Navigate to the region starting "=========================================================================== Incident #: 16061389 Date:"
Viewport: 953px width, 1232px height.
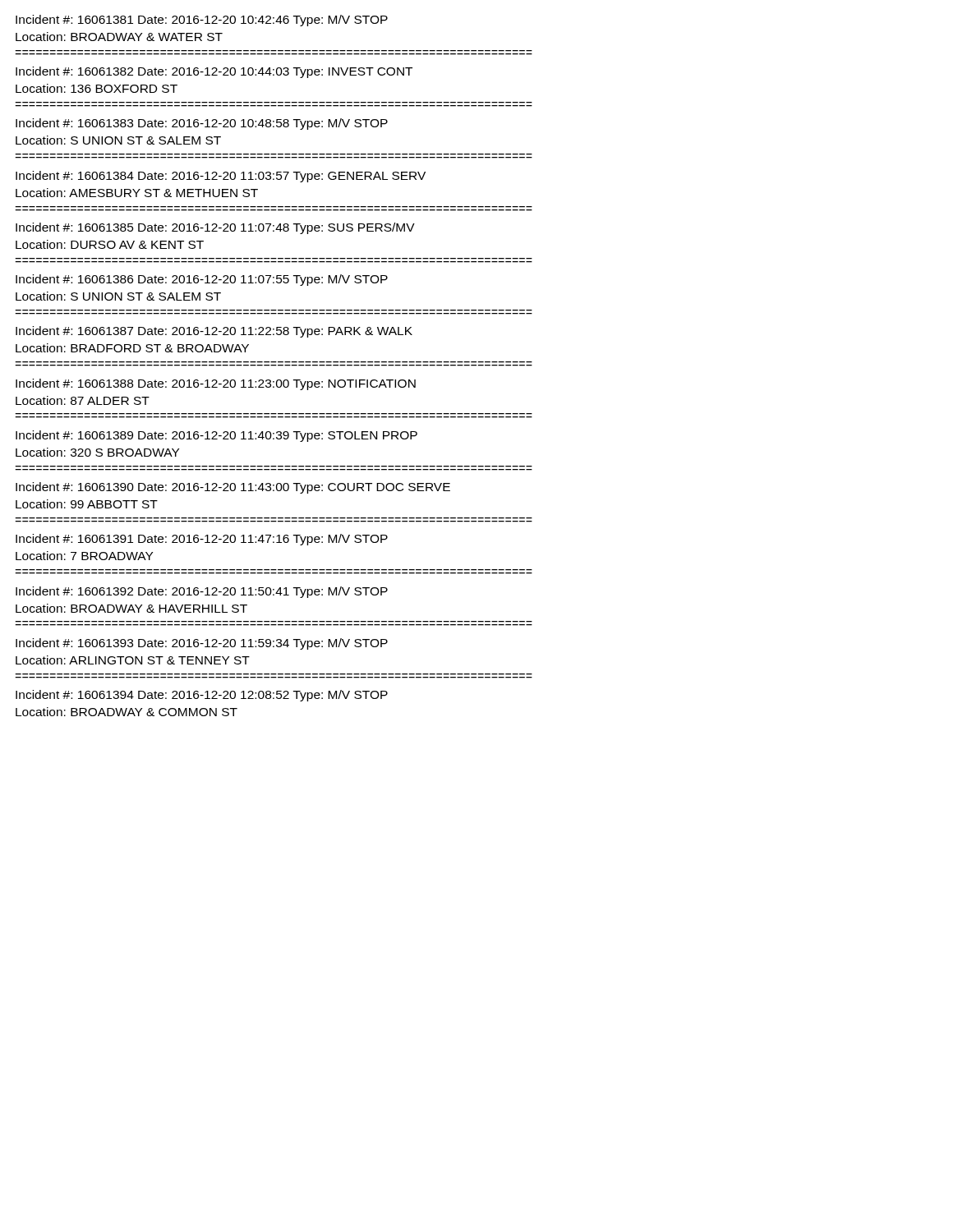click(216, 436)
